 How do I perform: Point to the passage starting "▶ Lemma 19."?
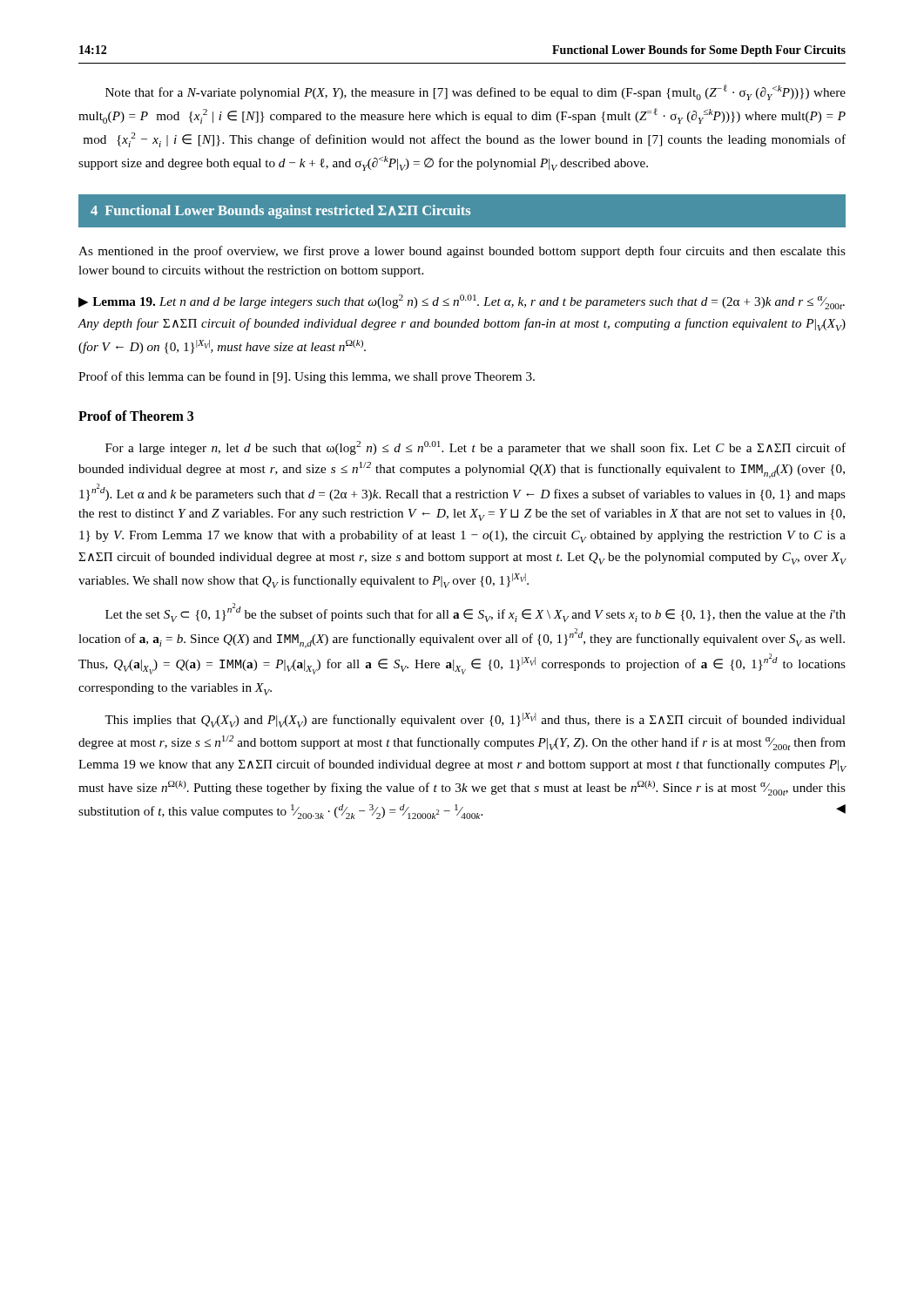point(462,323)
